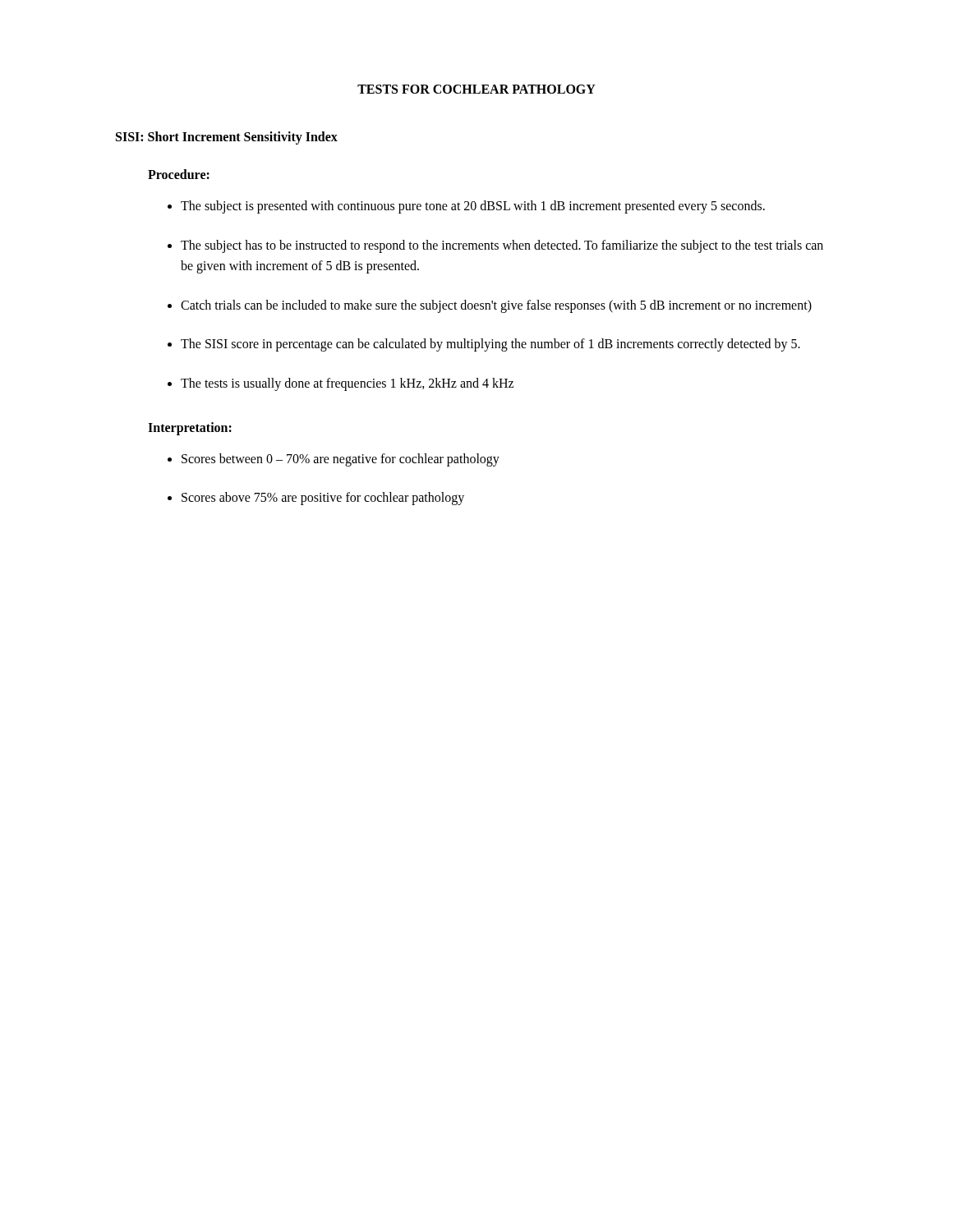Viewport: 953px width, 1232px height.
Task: Where is the passage that starts "The subject has to"?
Action: (x=502, y=255)
